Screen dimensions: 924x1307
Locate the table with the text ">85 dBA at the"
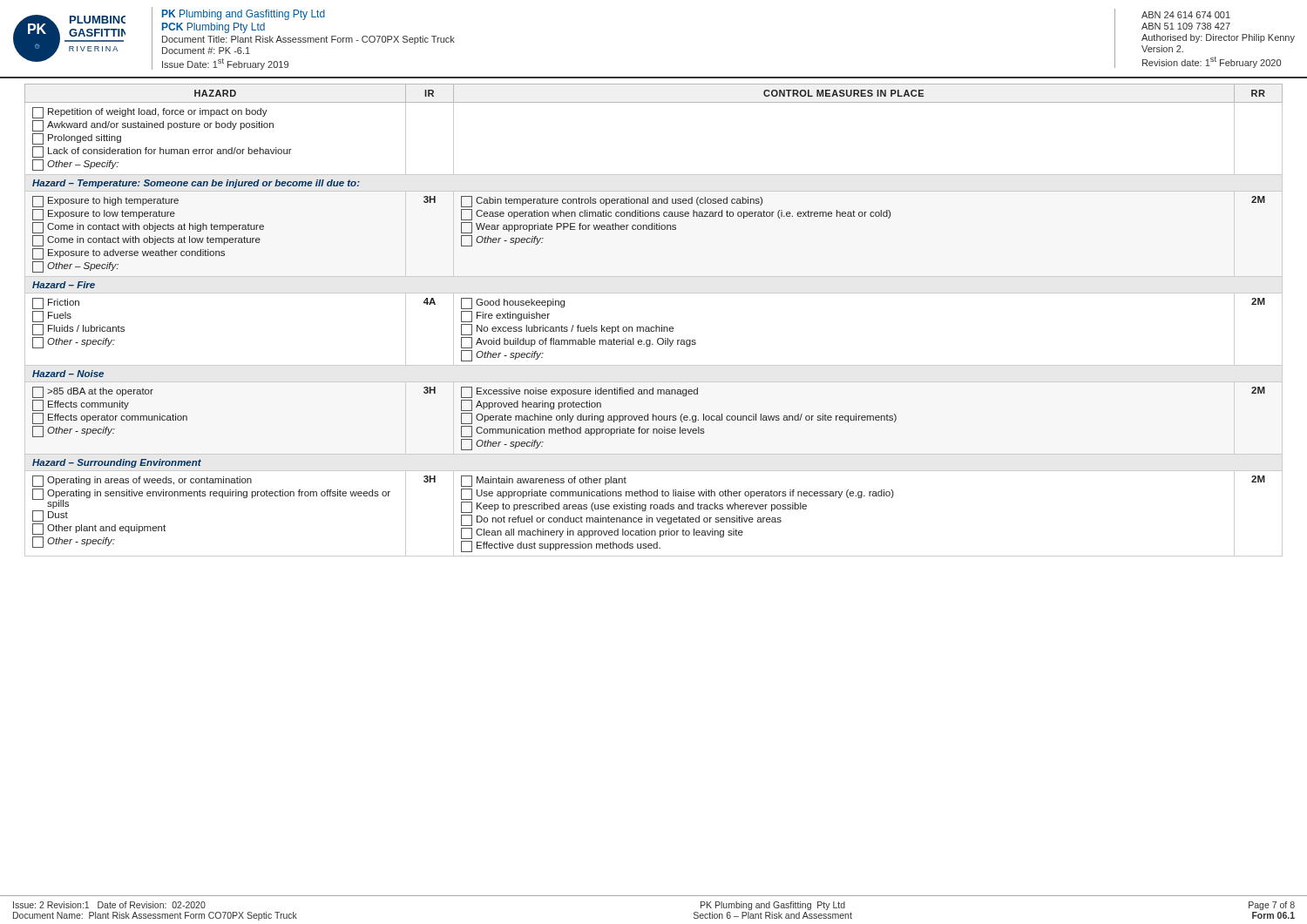[654, 320]
